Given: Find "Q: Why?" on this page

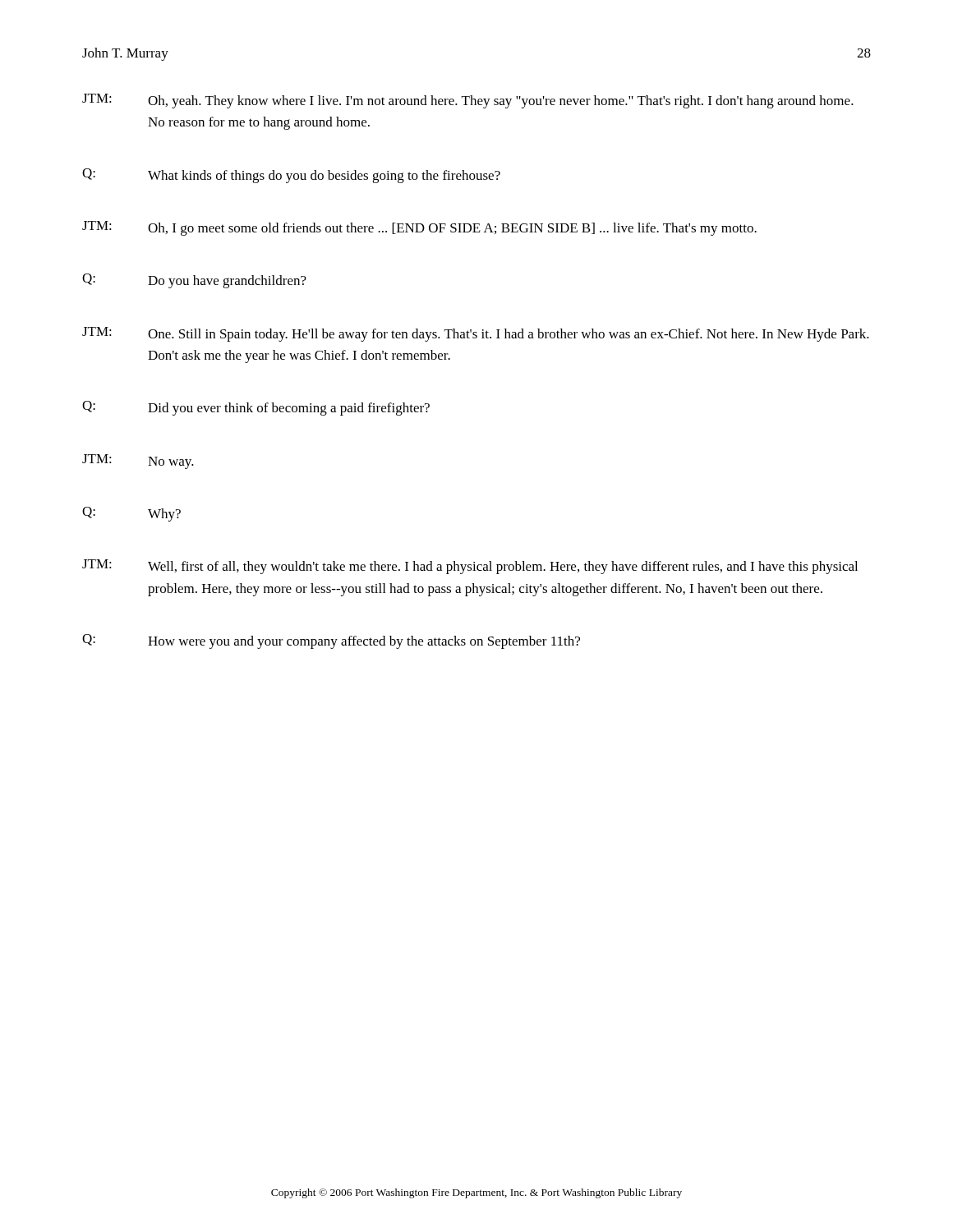Looking at the screenshot, I should coord(158,514).
